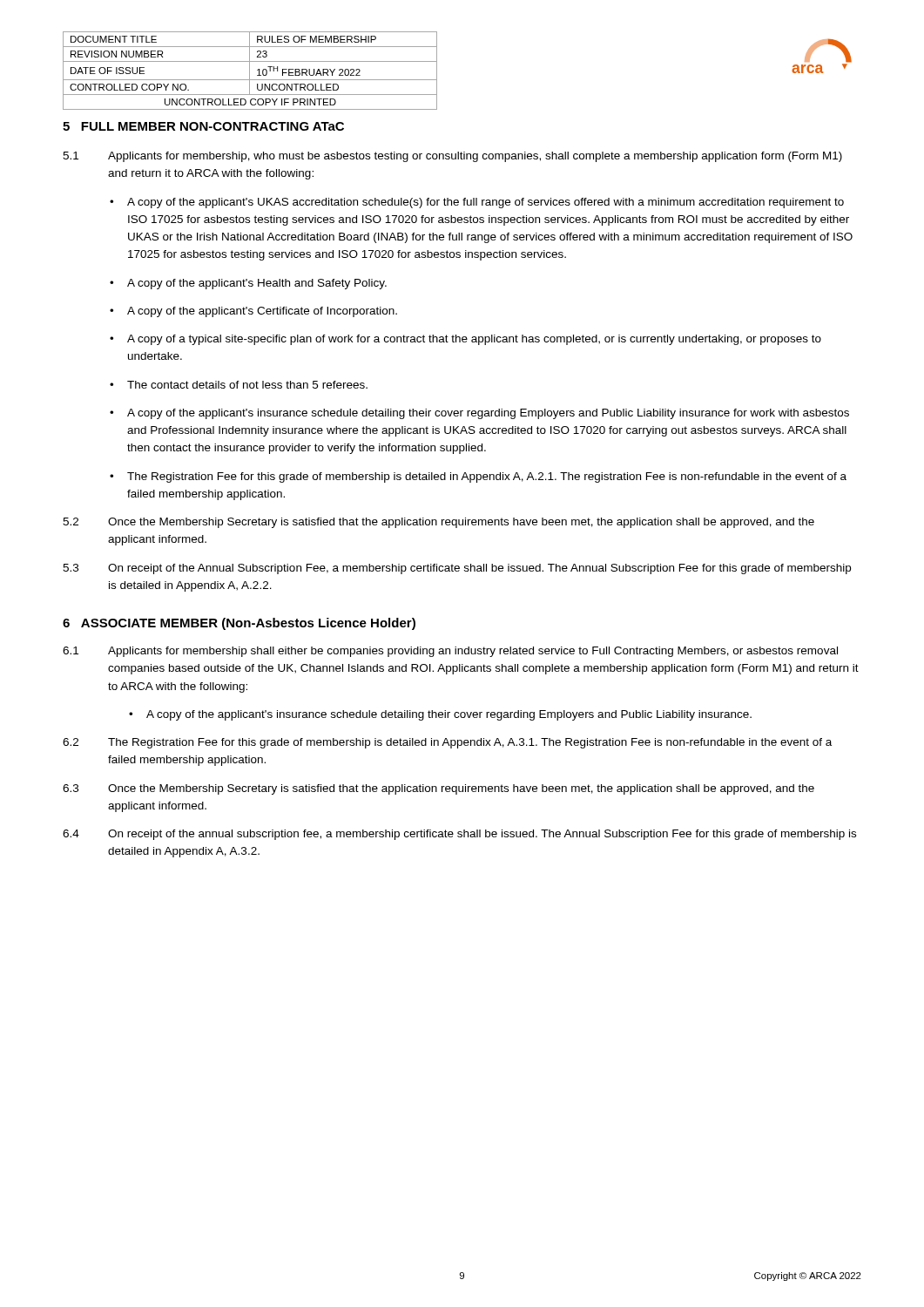Point to the block beginning "The contact details of not less than 5"

pyautogui.click(x=248, y=384)
